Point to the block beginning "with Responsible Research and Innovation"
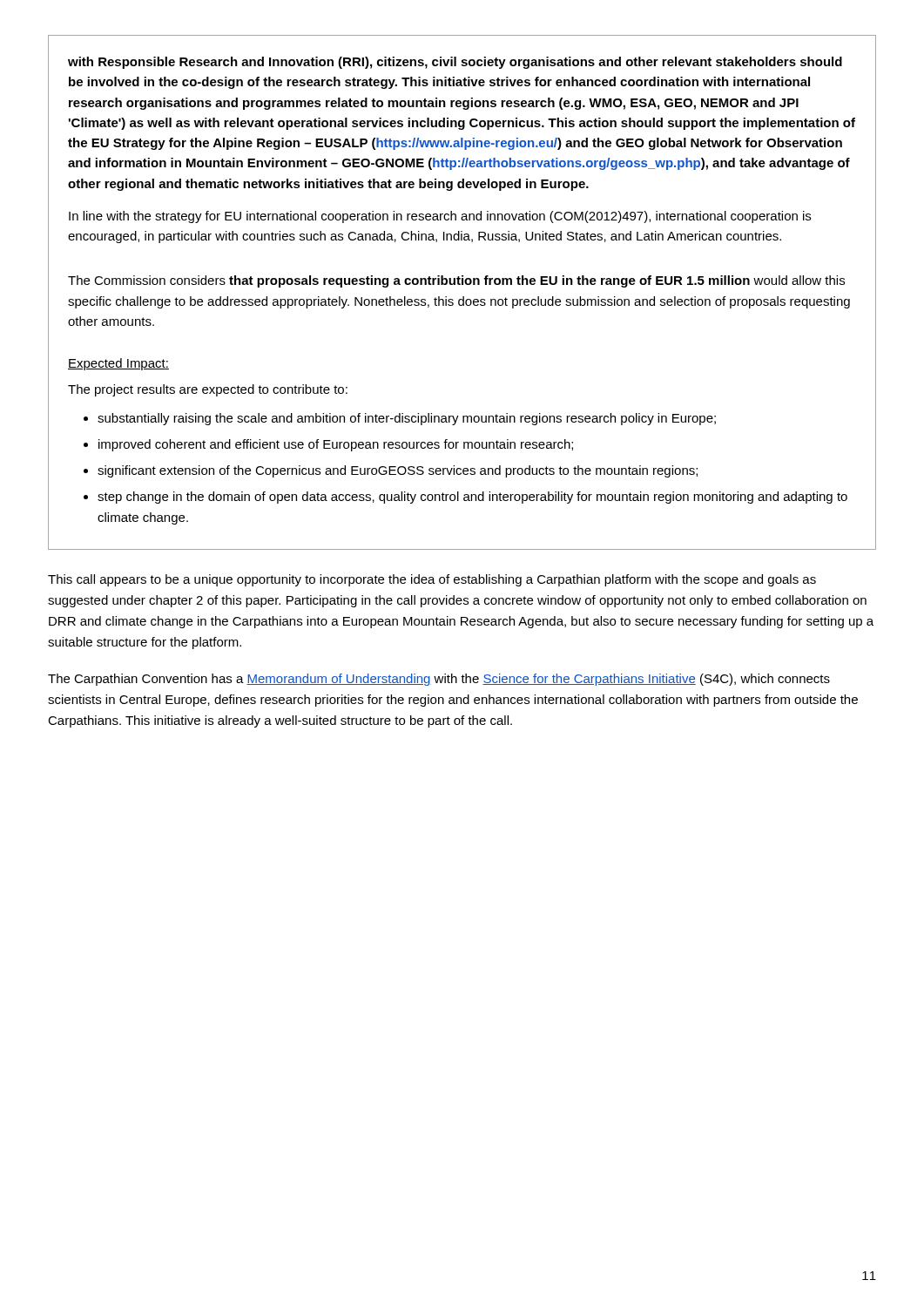 point(462,122)
